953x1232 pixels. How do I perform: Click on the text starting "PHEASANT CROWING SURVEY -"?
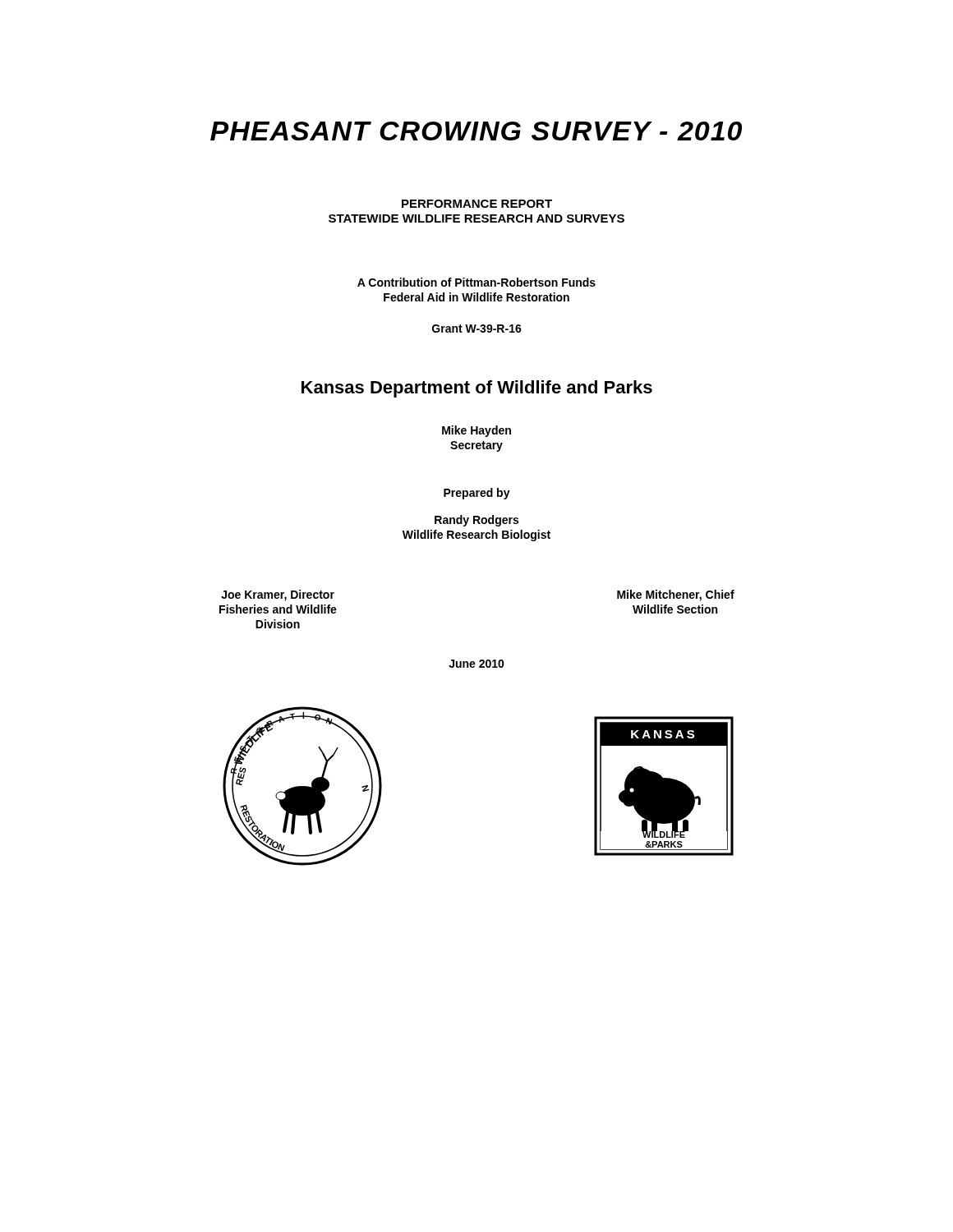(476, 131)
